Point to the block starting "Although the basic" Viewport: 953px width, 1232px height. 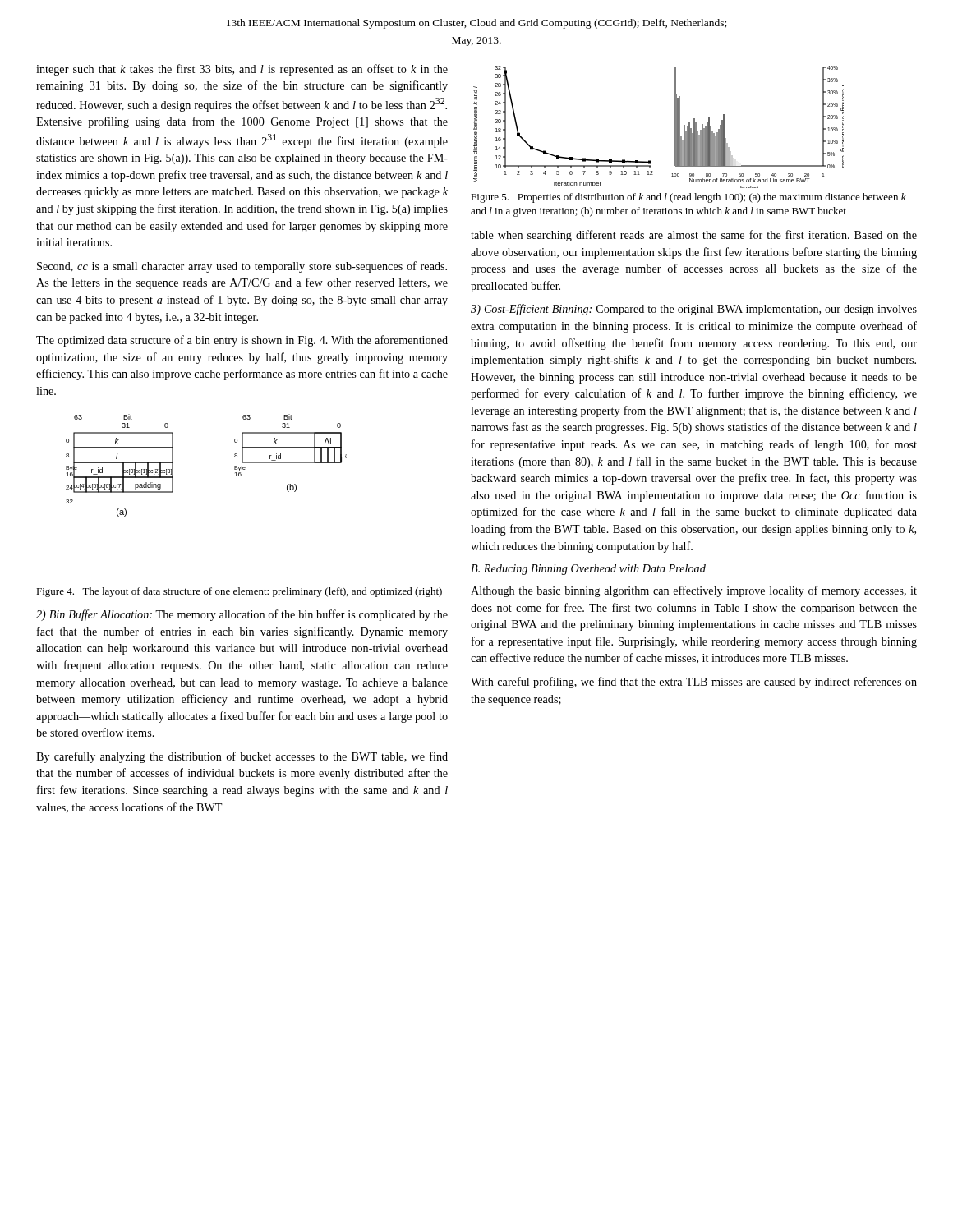[x=694, y=624]
